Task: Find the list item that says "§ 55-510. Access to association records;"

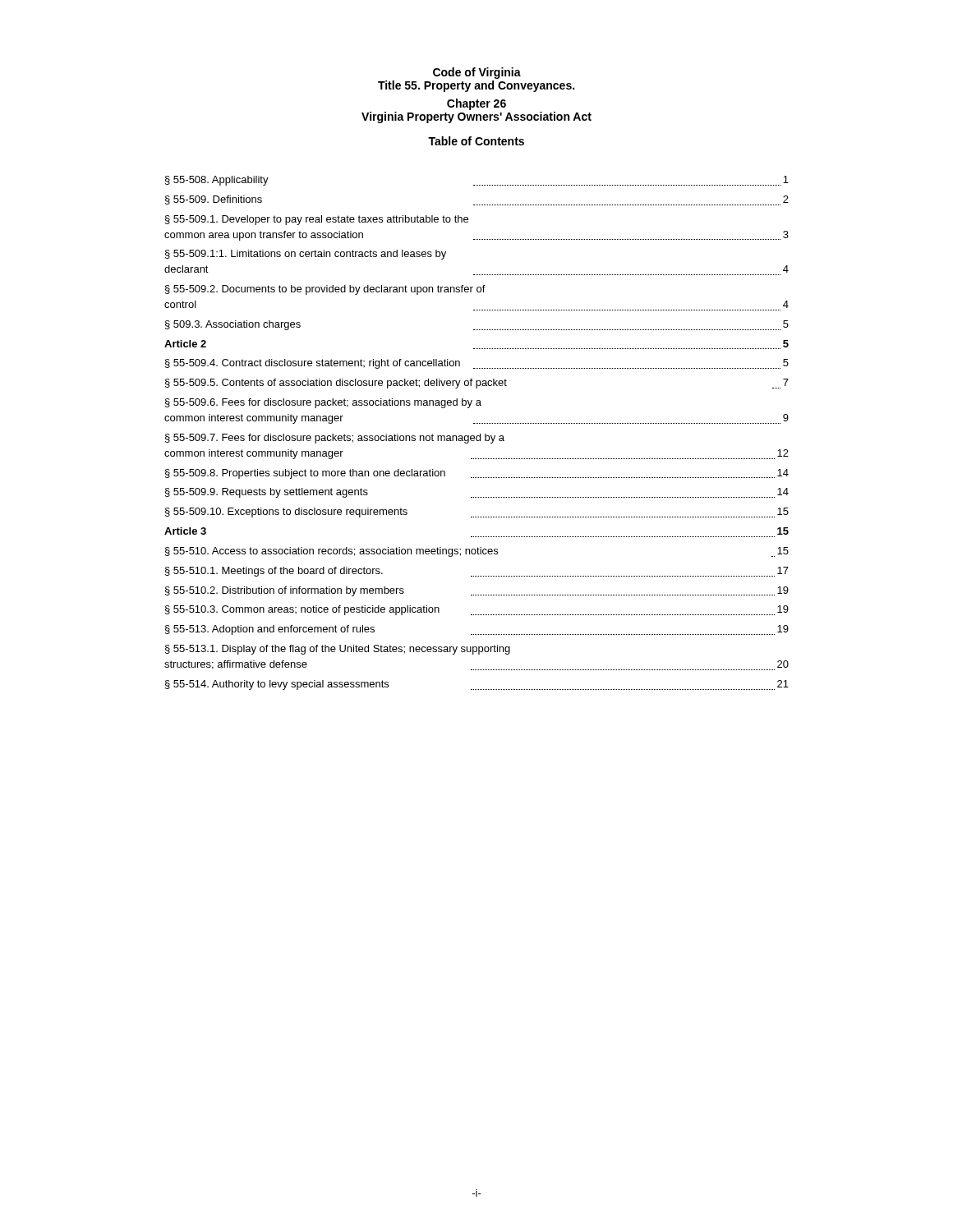Action: coord(476,551)
